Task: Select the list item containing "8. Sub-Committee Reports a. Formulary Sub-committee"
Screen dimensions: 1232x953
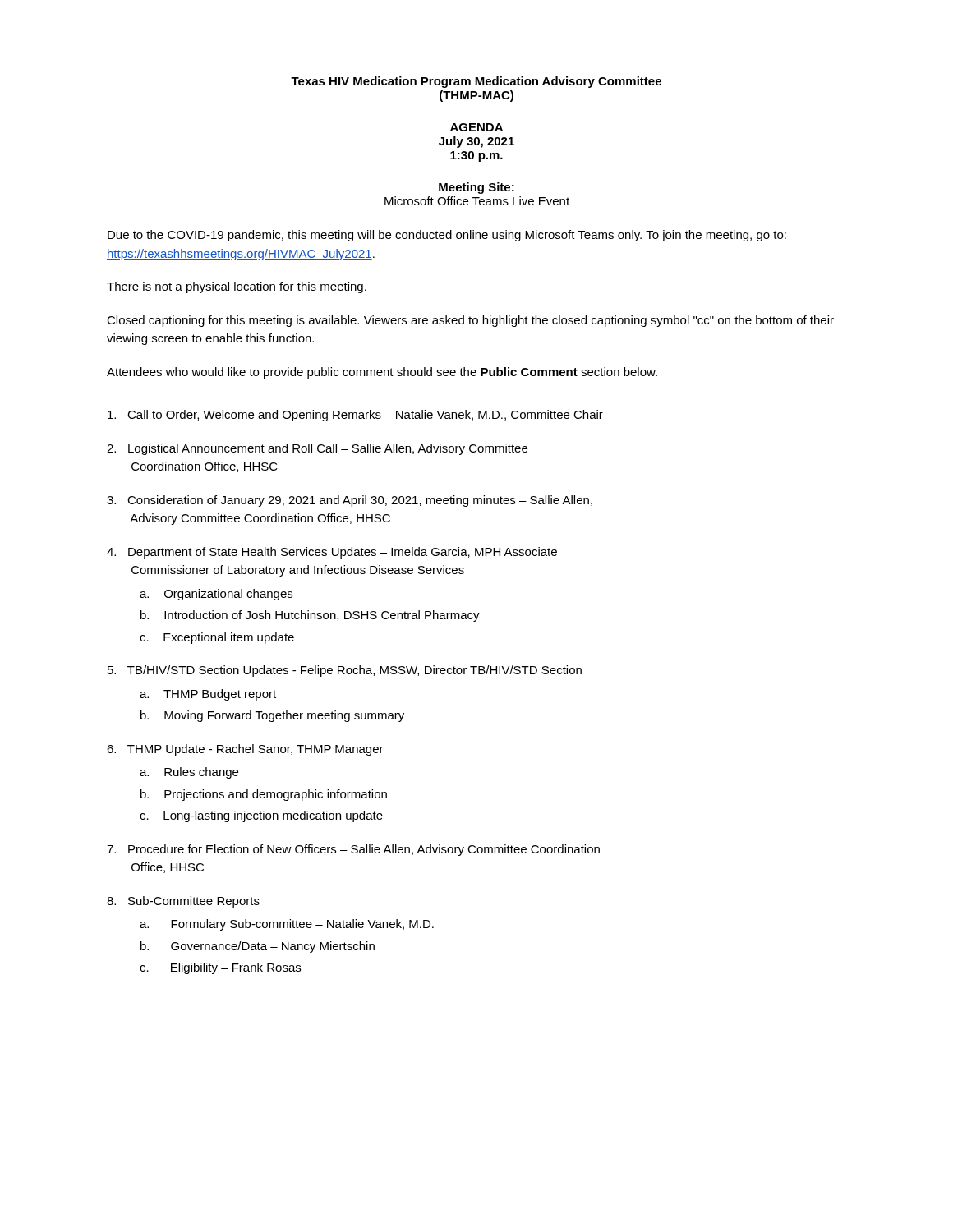Action: click(x=183, y=902)
